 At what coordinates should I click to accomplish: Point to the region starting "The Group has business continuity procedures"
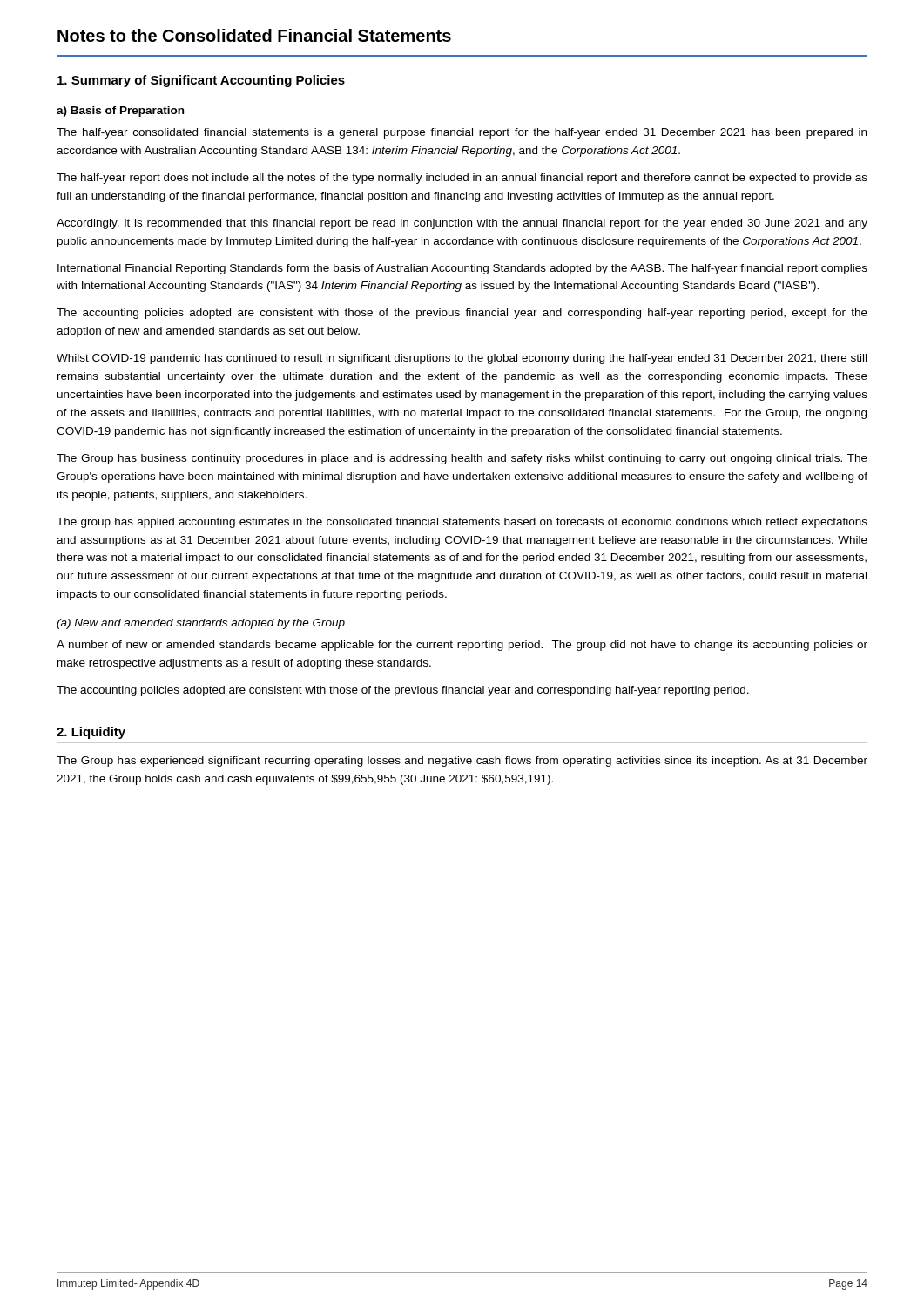pyautogui.click(x=462, y=476)
